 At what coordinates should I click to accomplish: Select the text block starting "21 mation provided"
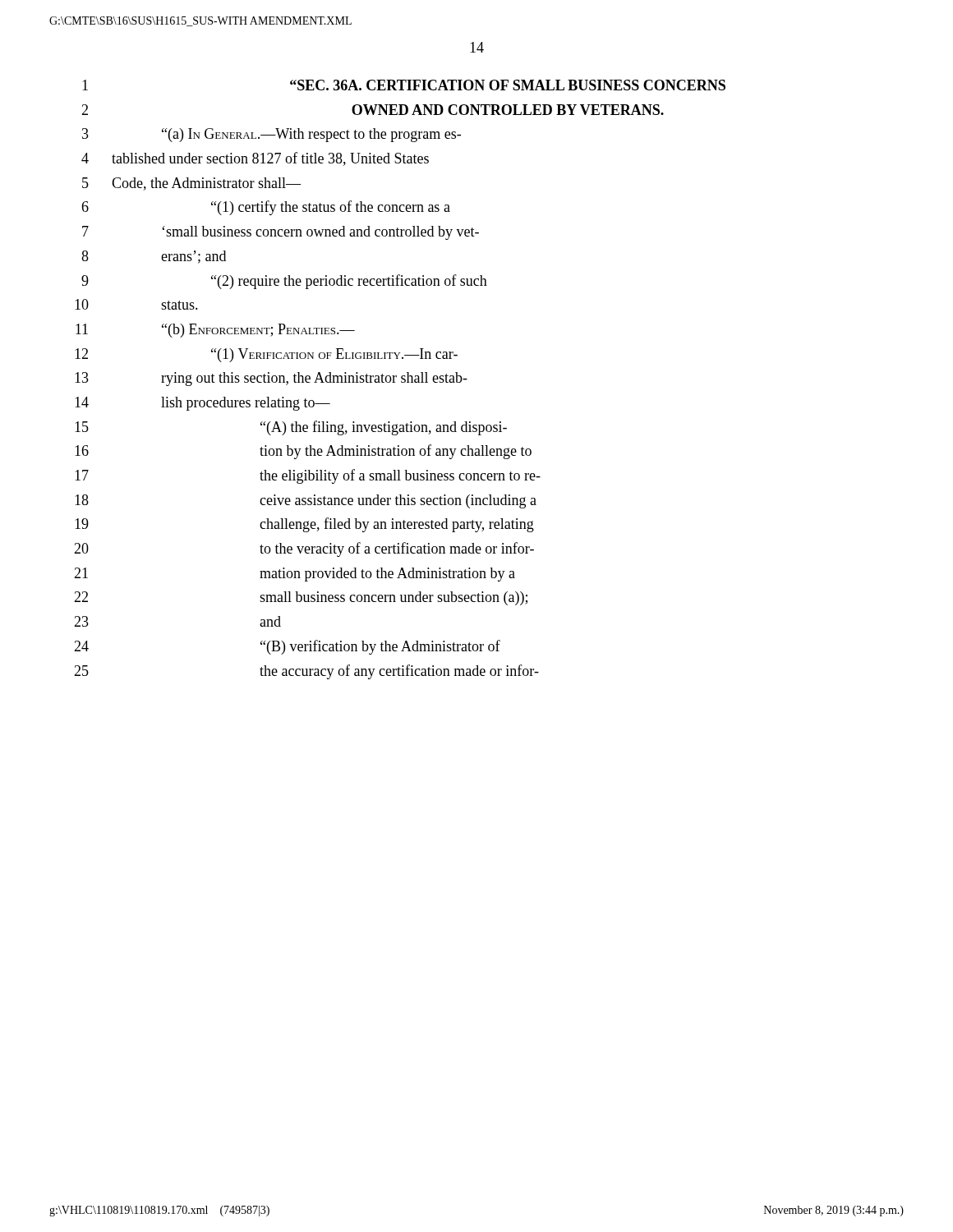[476, 574]
